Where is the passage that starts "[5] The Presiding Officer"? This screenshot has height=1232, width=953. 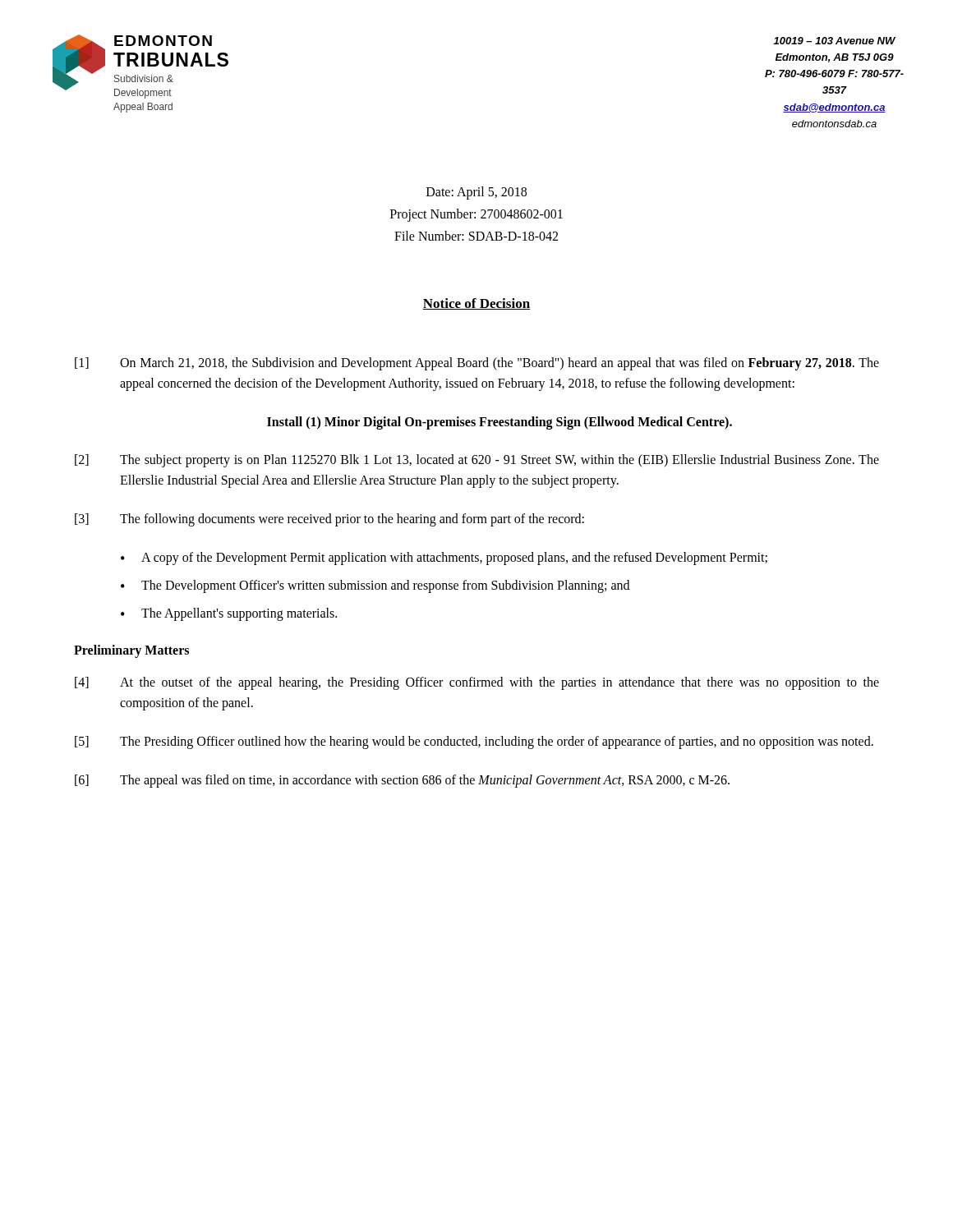[x=476, y=742]
